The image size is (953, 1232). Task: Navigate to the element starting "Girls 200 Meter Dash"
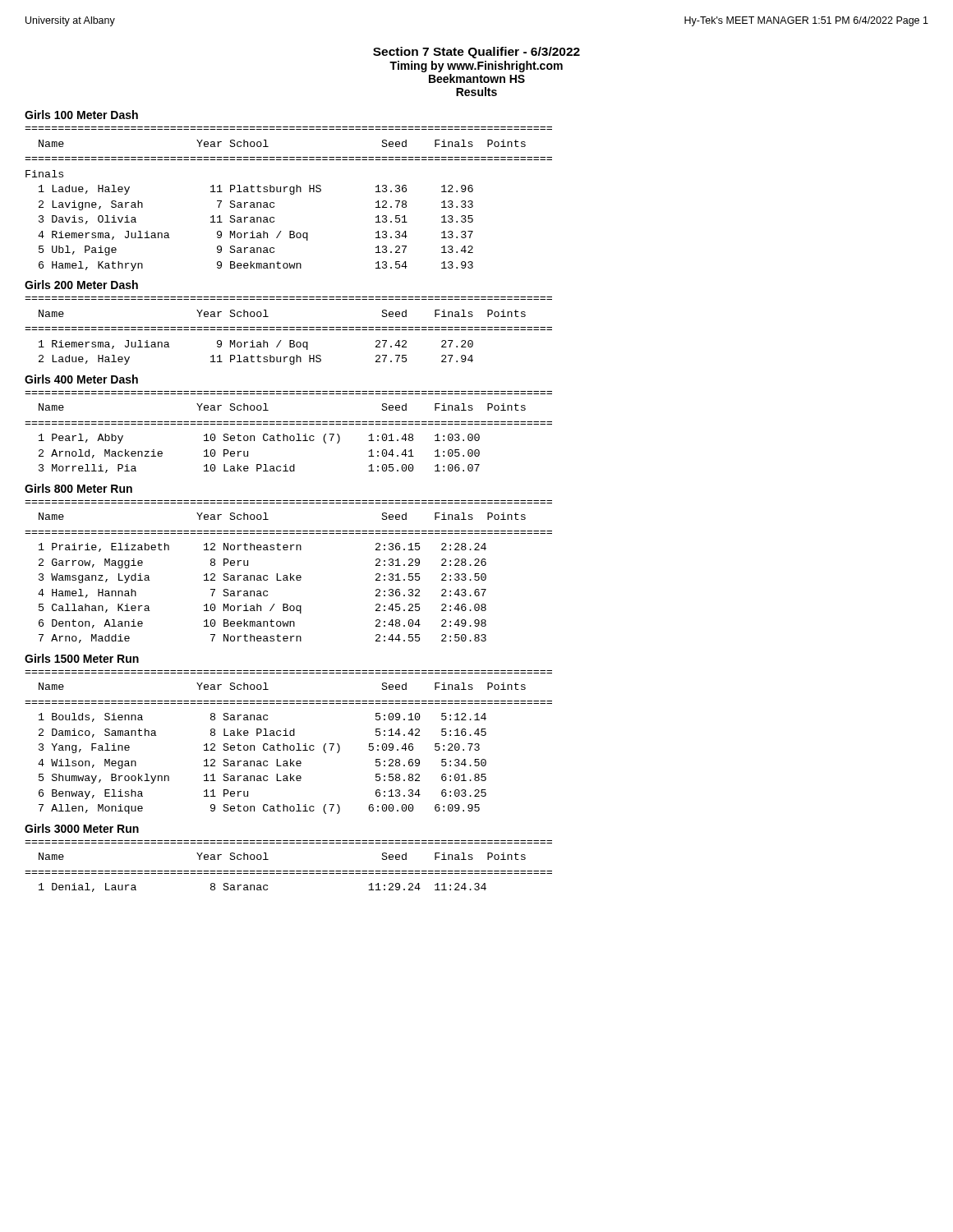click(82, 285)
